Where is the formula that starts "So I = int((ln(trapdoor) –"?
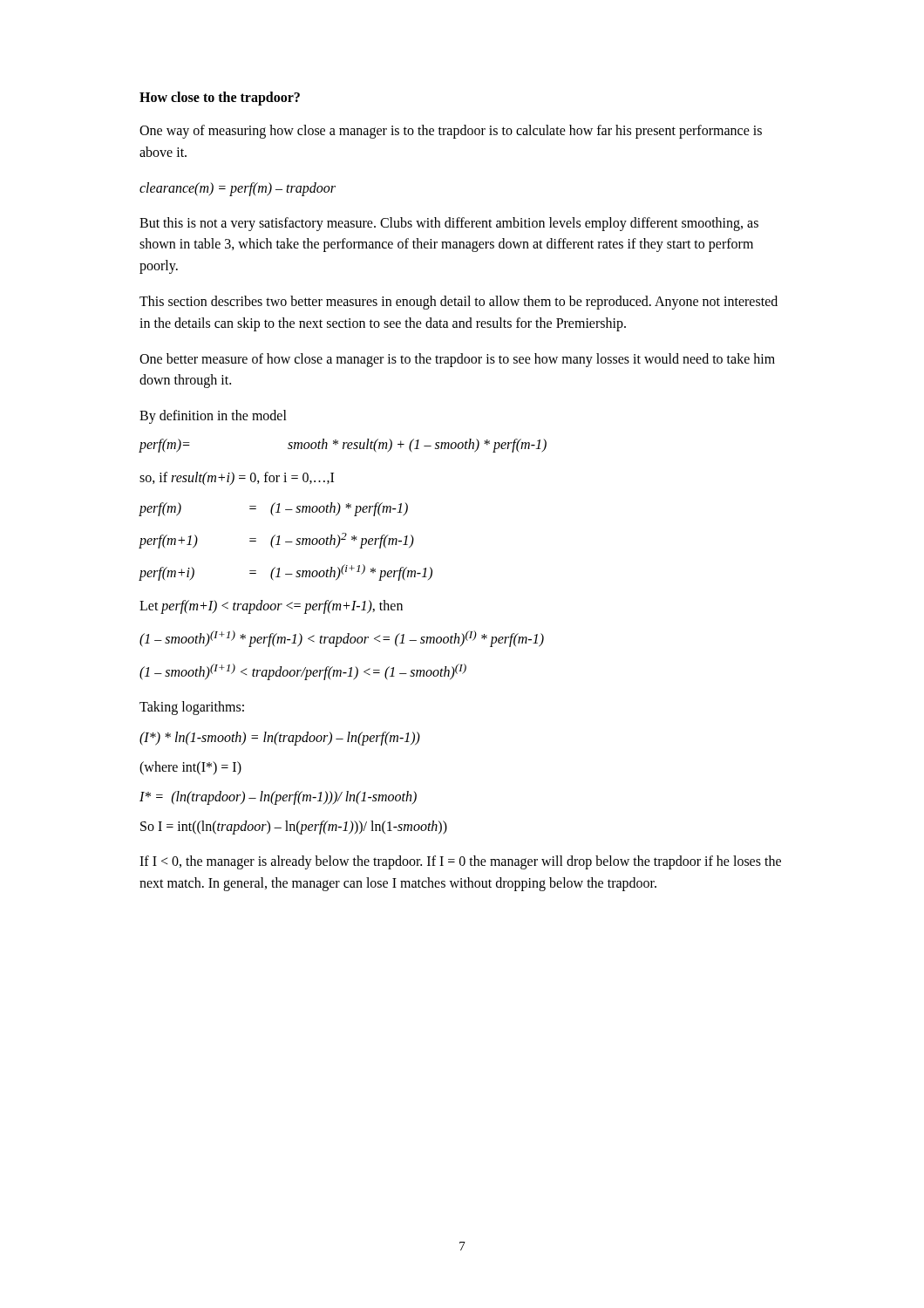This screenshot has width=924, height=1308. pos(293,827)
